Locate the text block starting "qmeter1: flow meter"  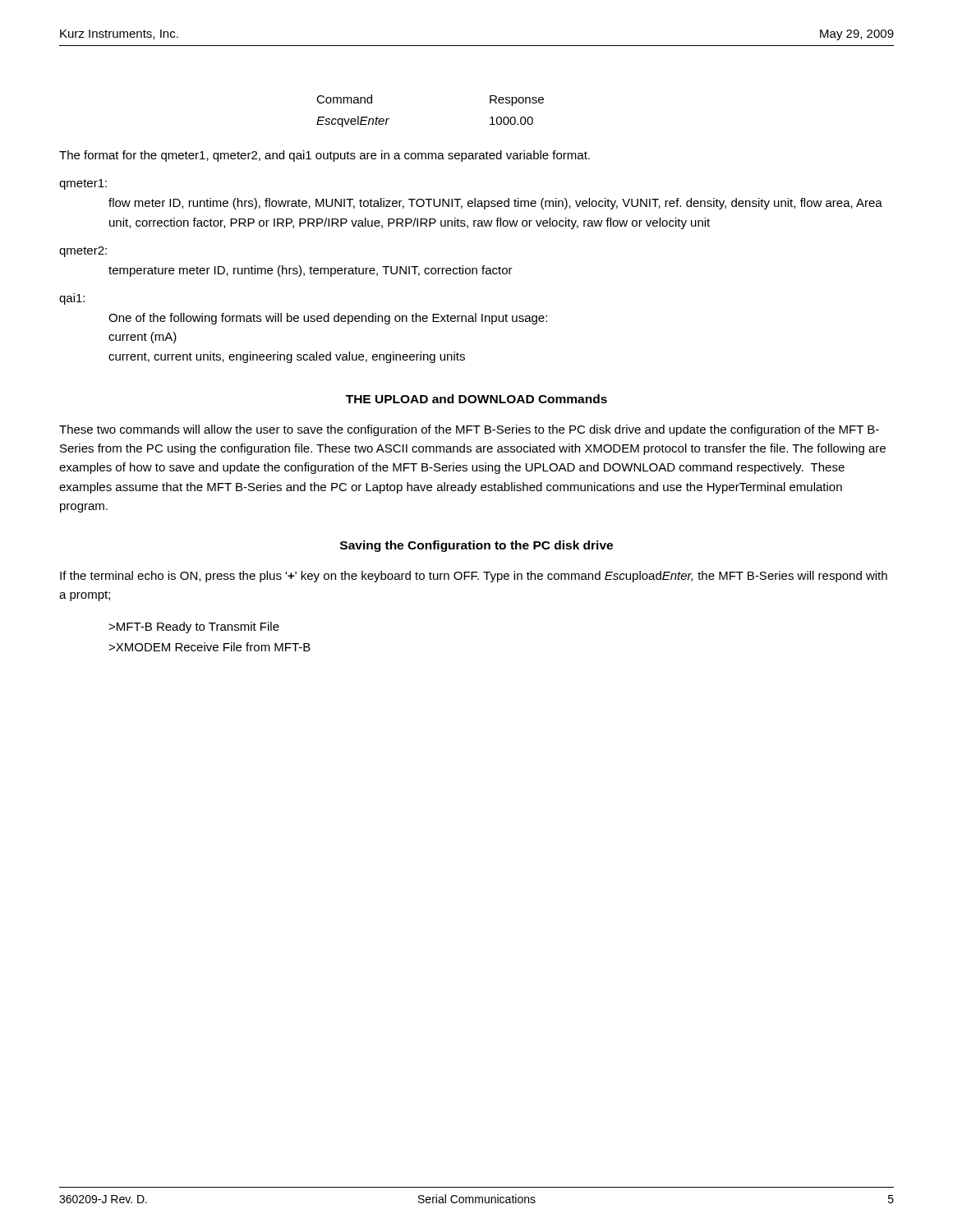point(476,204)
